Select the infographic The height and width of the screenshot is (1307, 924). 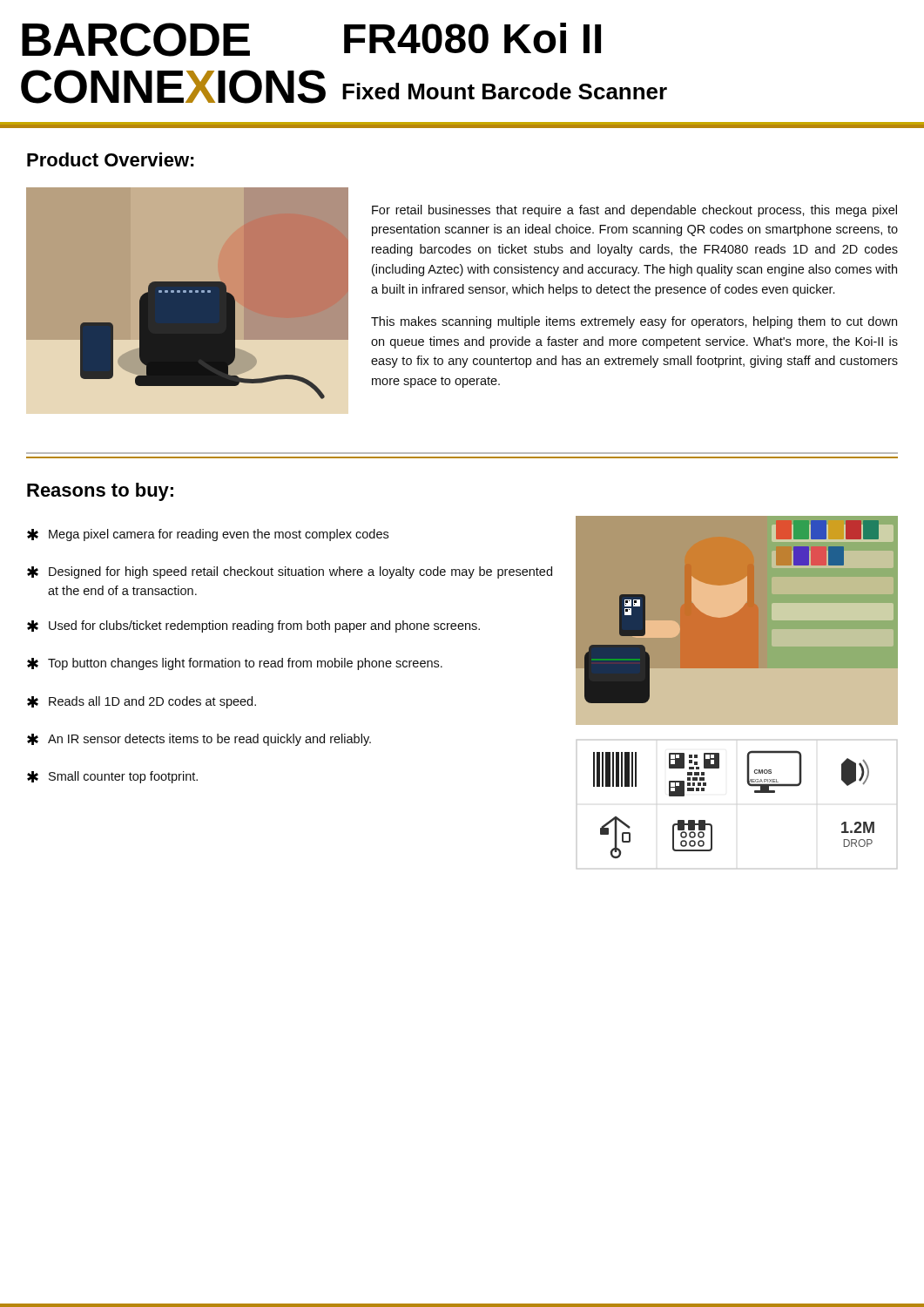tap(737, 806)
